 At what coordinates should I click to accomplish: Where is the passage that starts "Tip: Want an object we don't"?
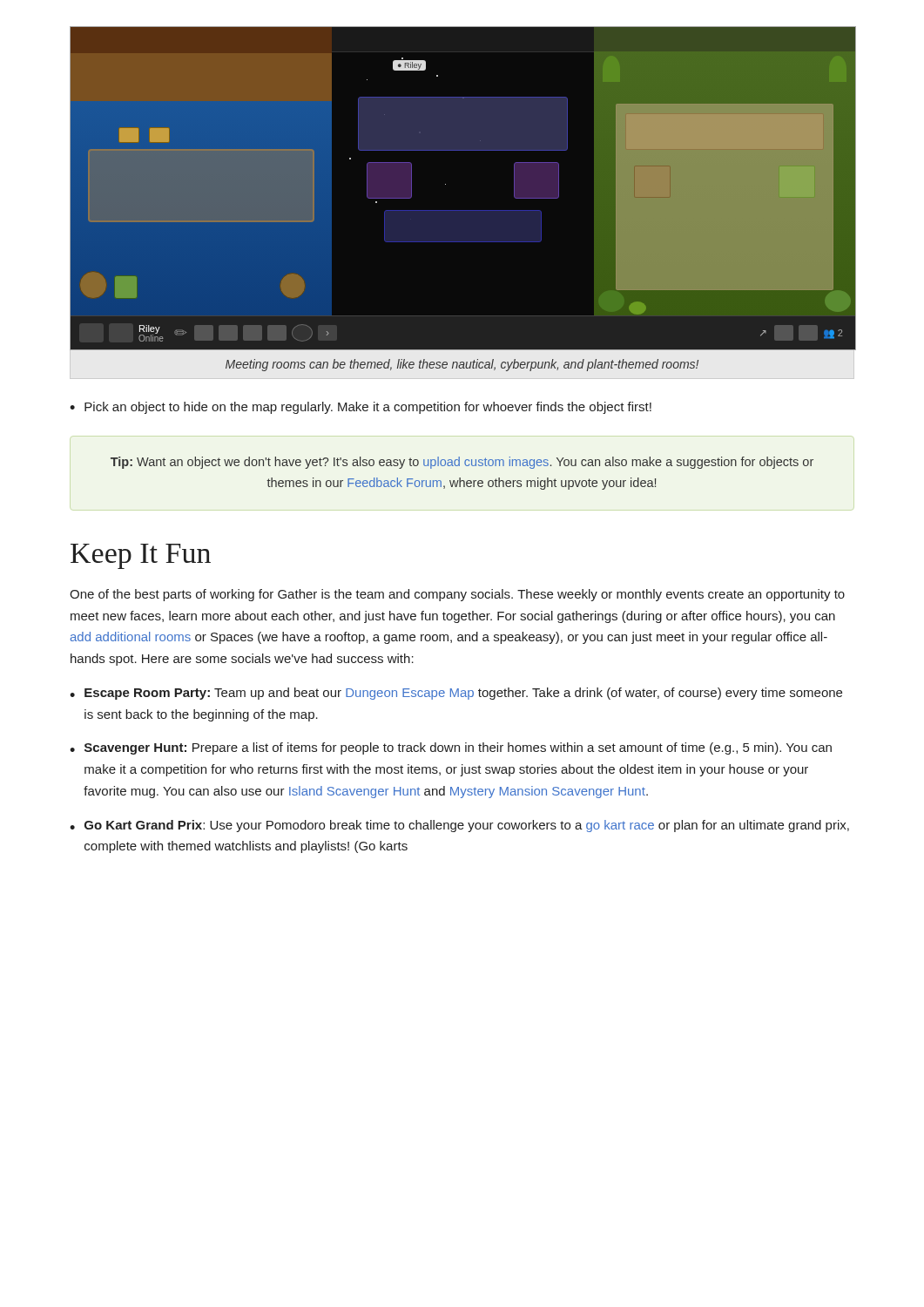(x=462, y=472)
